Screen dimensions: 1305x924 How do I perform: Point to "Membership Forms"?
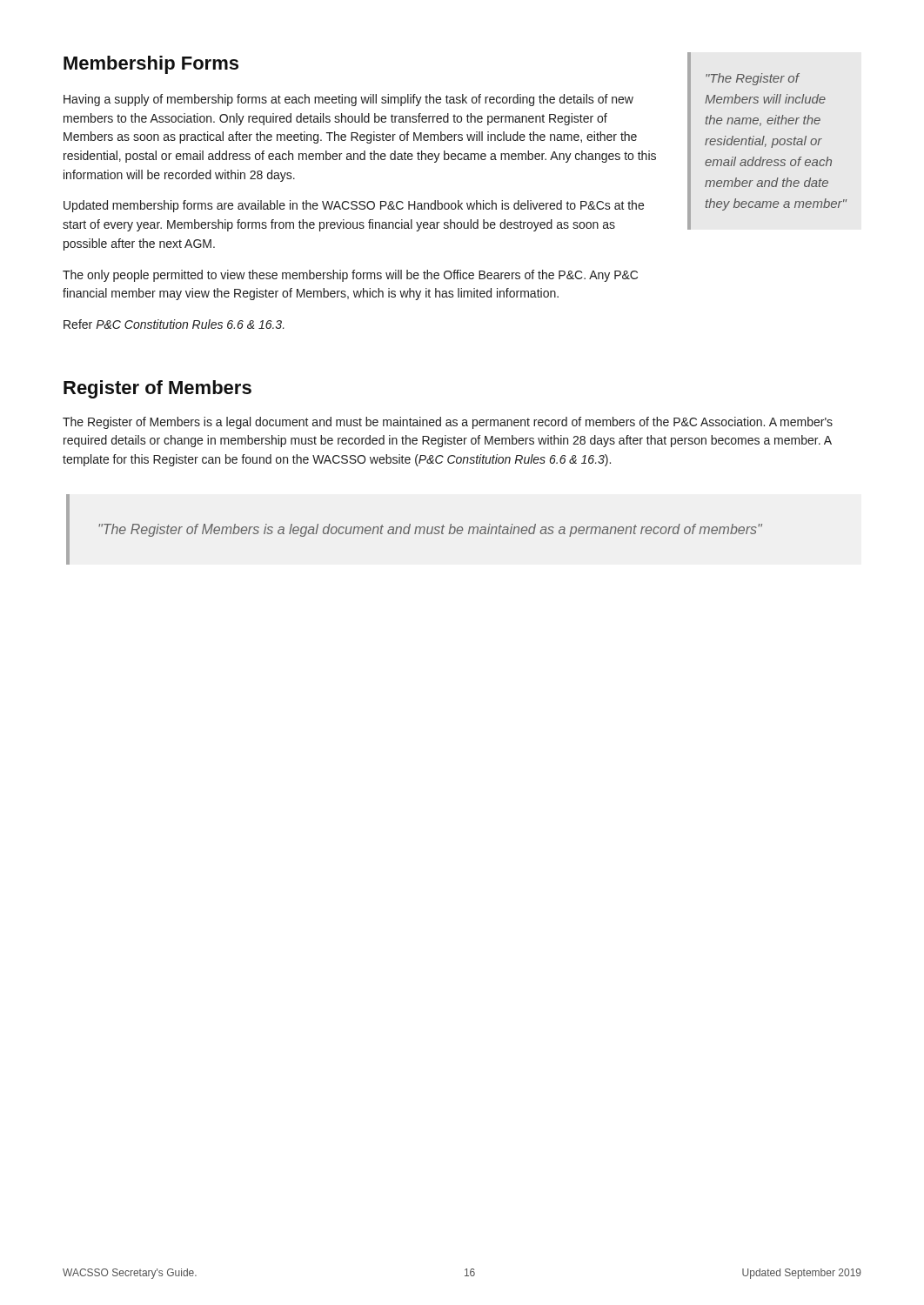pos(151,65)
